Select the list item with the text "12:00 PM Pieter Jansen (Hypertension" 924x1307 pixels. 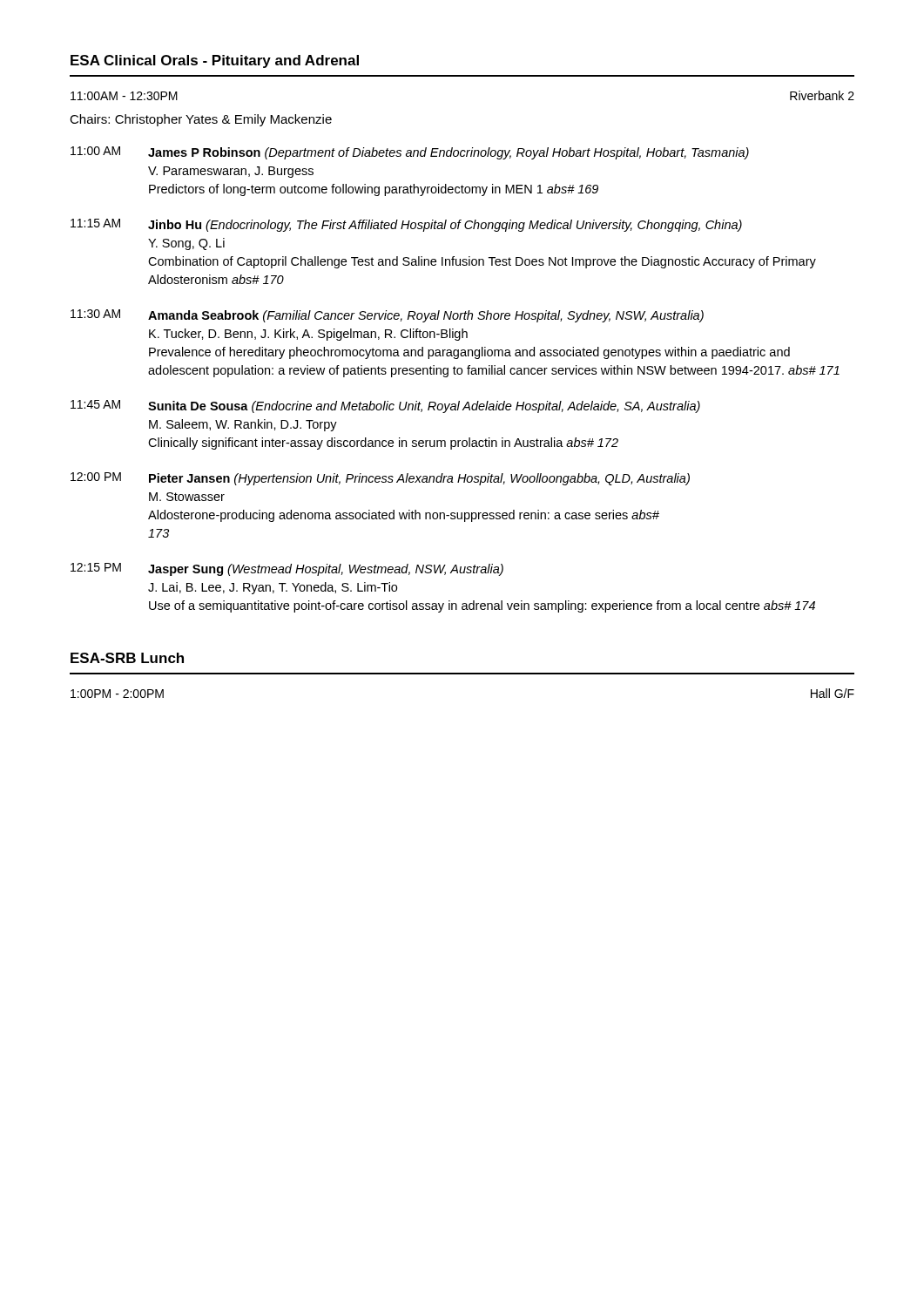(x=462, y=506)
